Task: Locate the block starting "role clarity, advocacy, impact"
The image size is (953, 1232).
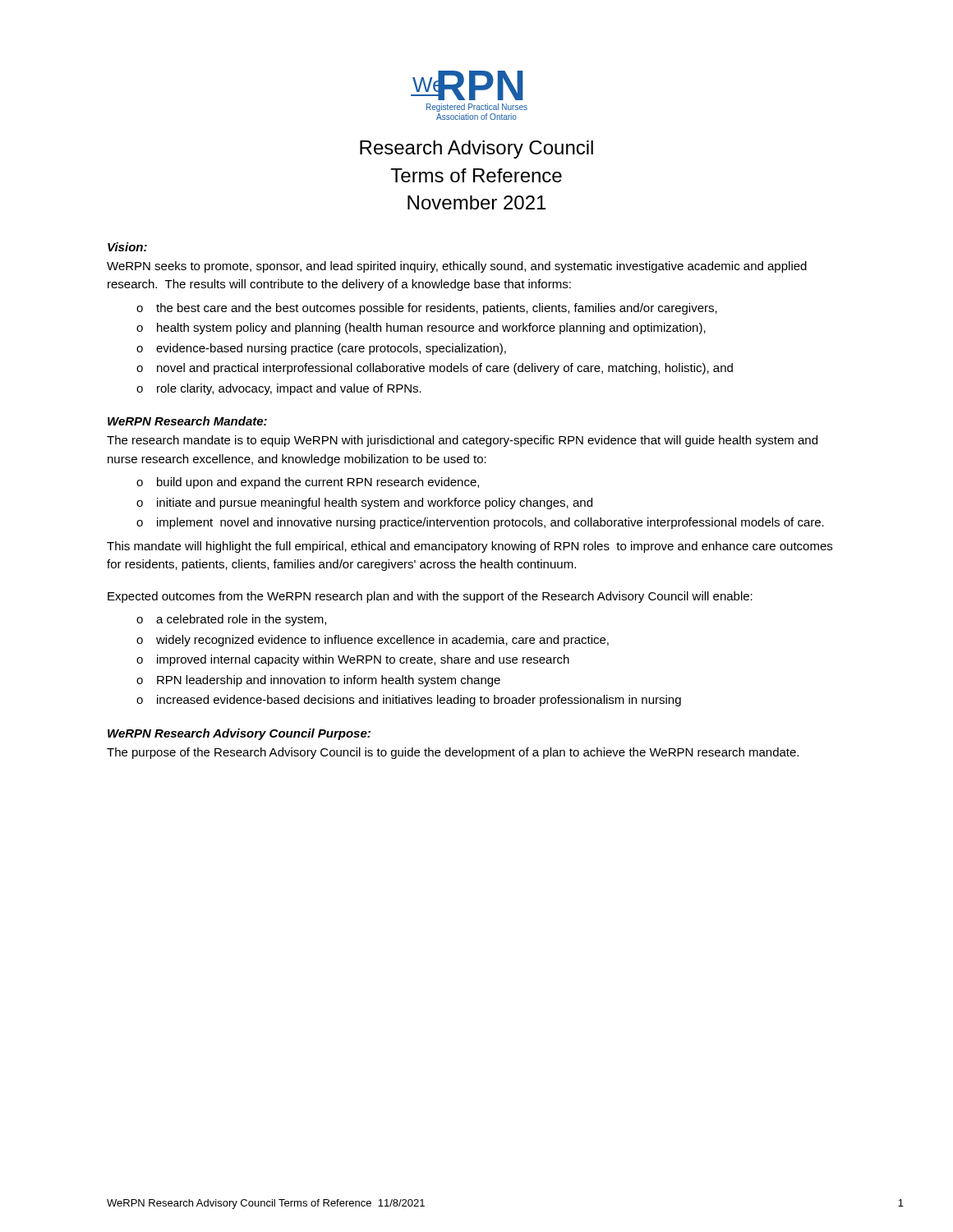Action: (289, 388)
